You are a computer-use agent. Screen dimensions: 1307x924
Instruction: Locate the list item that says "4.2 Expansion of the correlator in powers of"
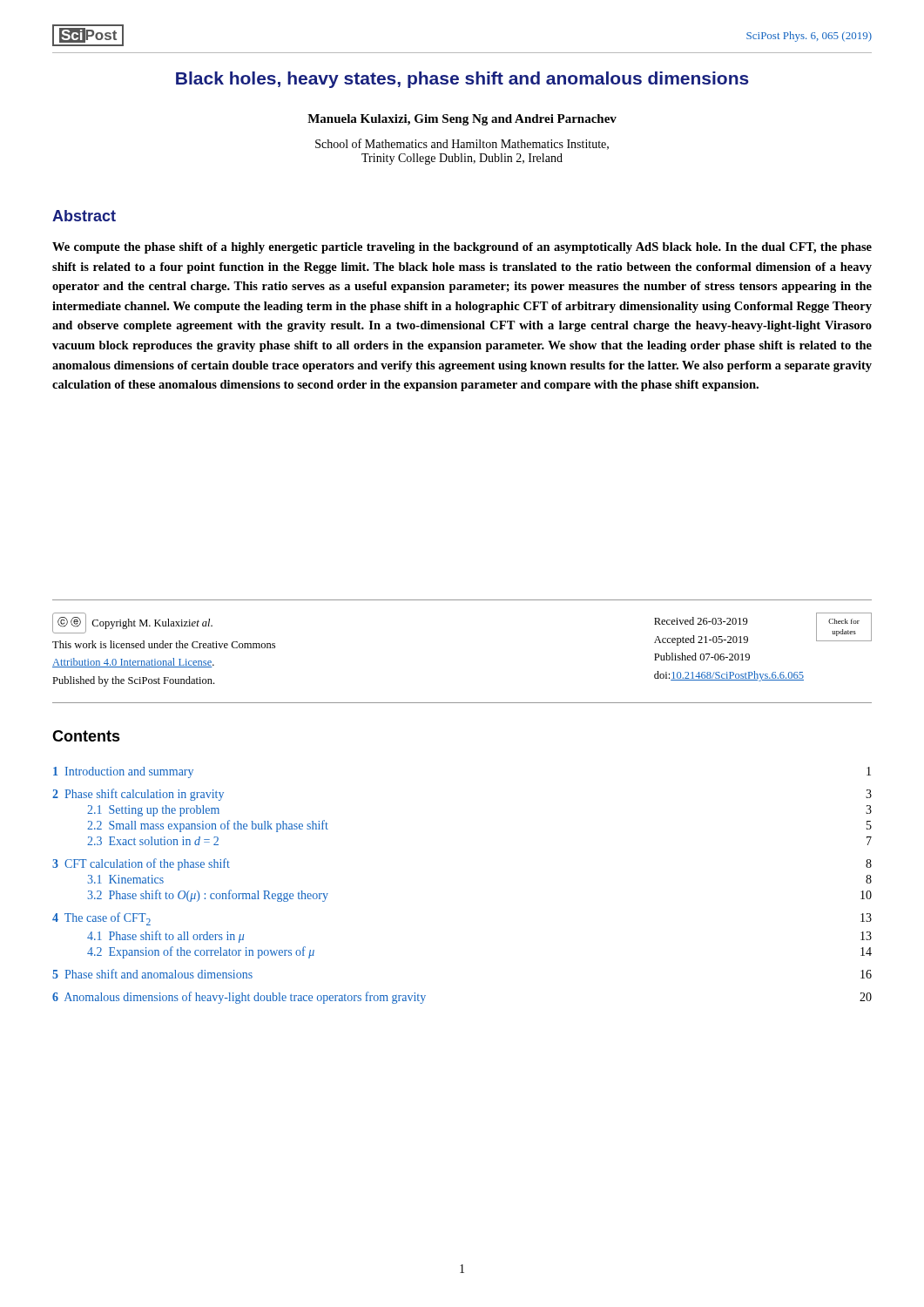tap(200, 952)
